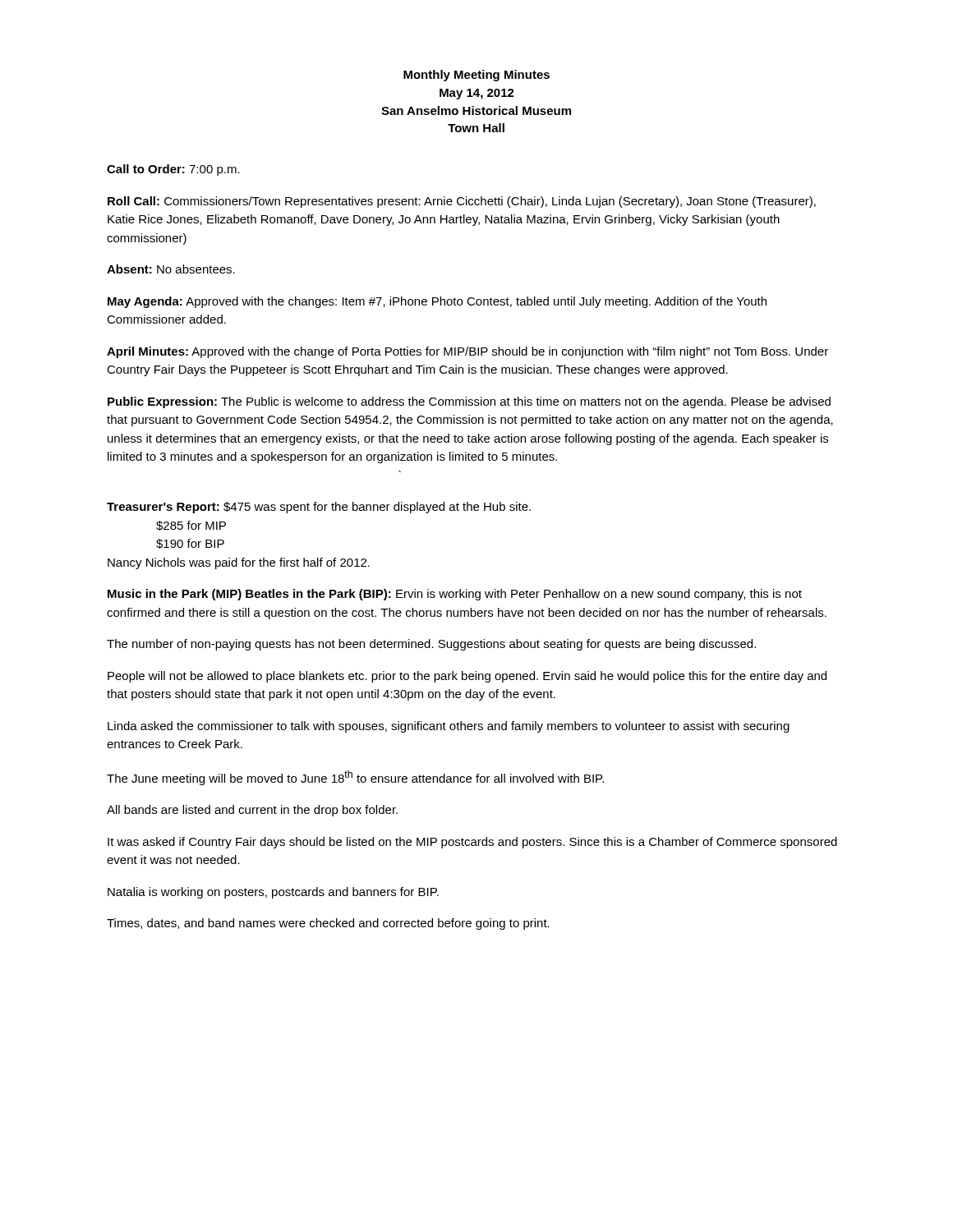Navigate to the block starting "Times, dates, and band names were checked"
Image resolution: width=953 pixels, height=1232 pixels.
[476, 923]
